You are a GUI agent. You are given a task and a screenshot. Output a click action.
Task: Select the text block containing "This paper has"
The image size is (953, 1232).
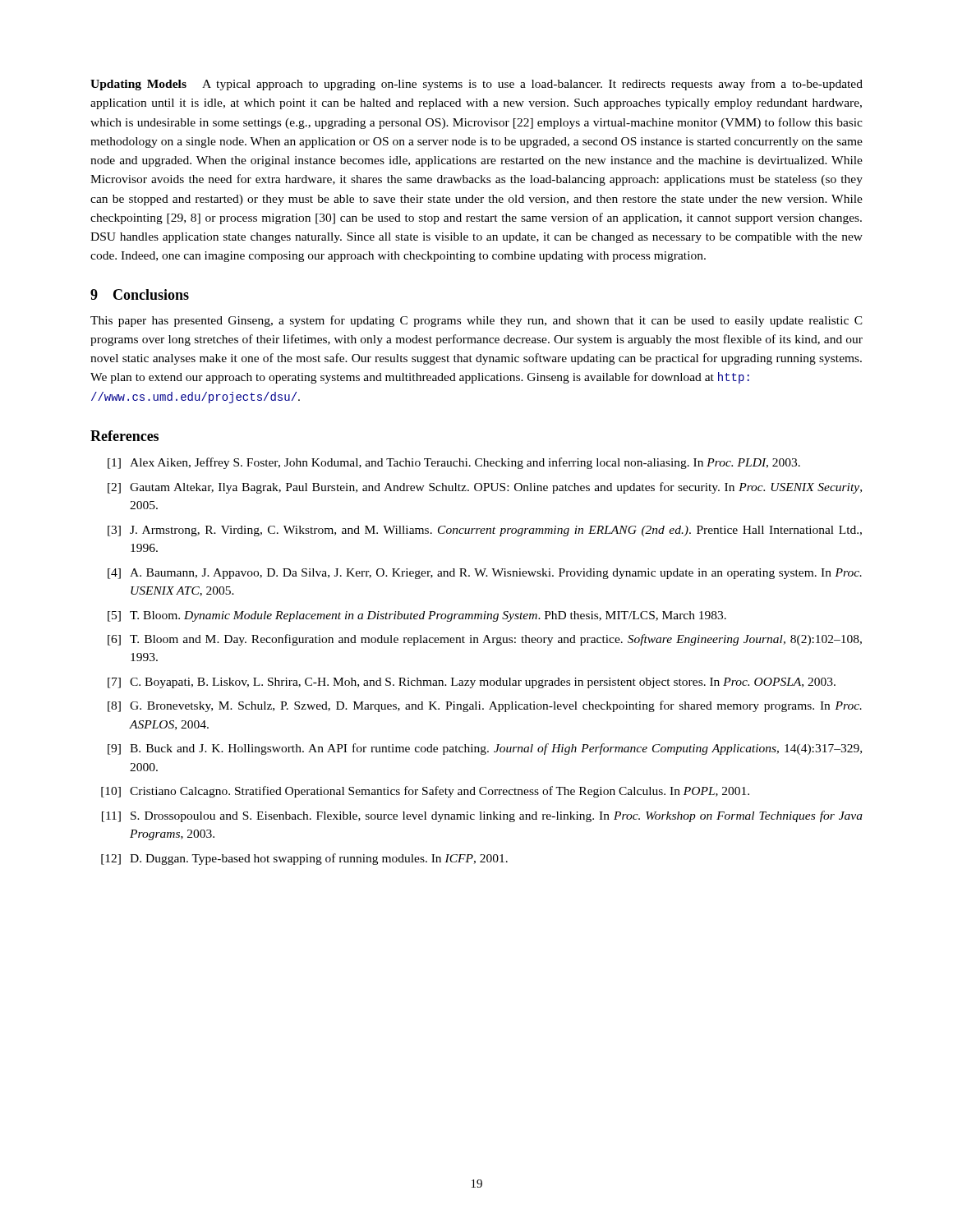coord(476,358)
